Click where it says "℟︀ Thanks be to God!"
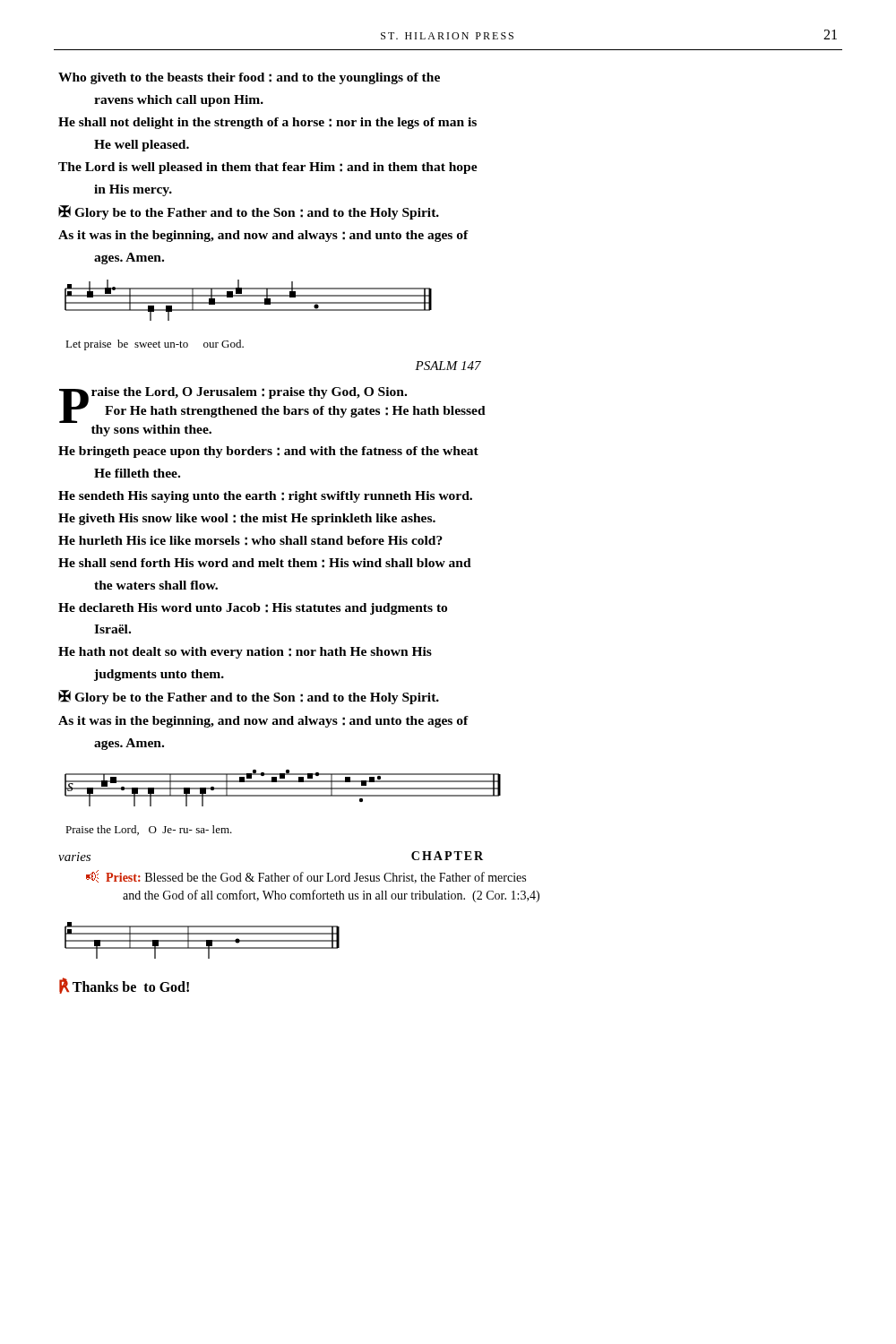 coord(124,986)
